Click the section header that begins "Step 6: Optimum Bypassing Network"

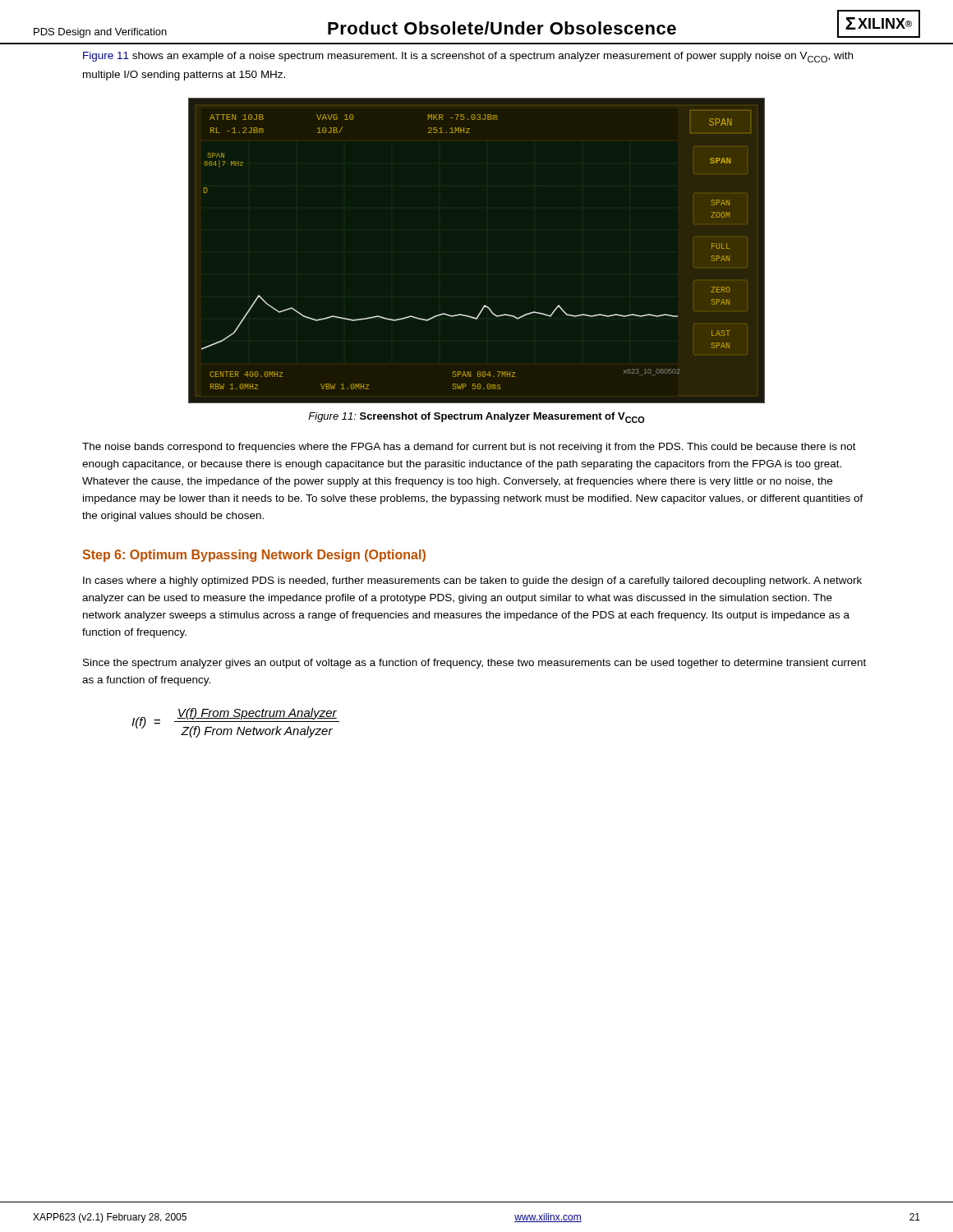tap(254, 555)
